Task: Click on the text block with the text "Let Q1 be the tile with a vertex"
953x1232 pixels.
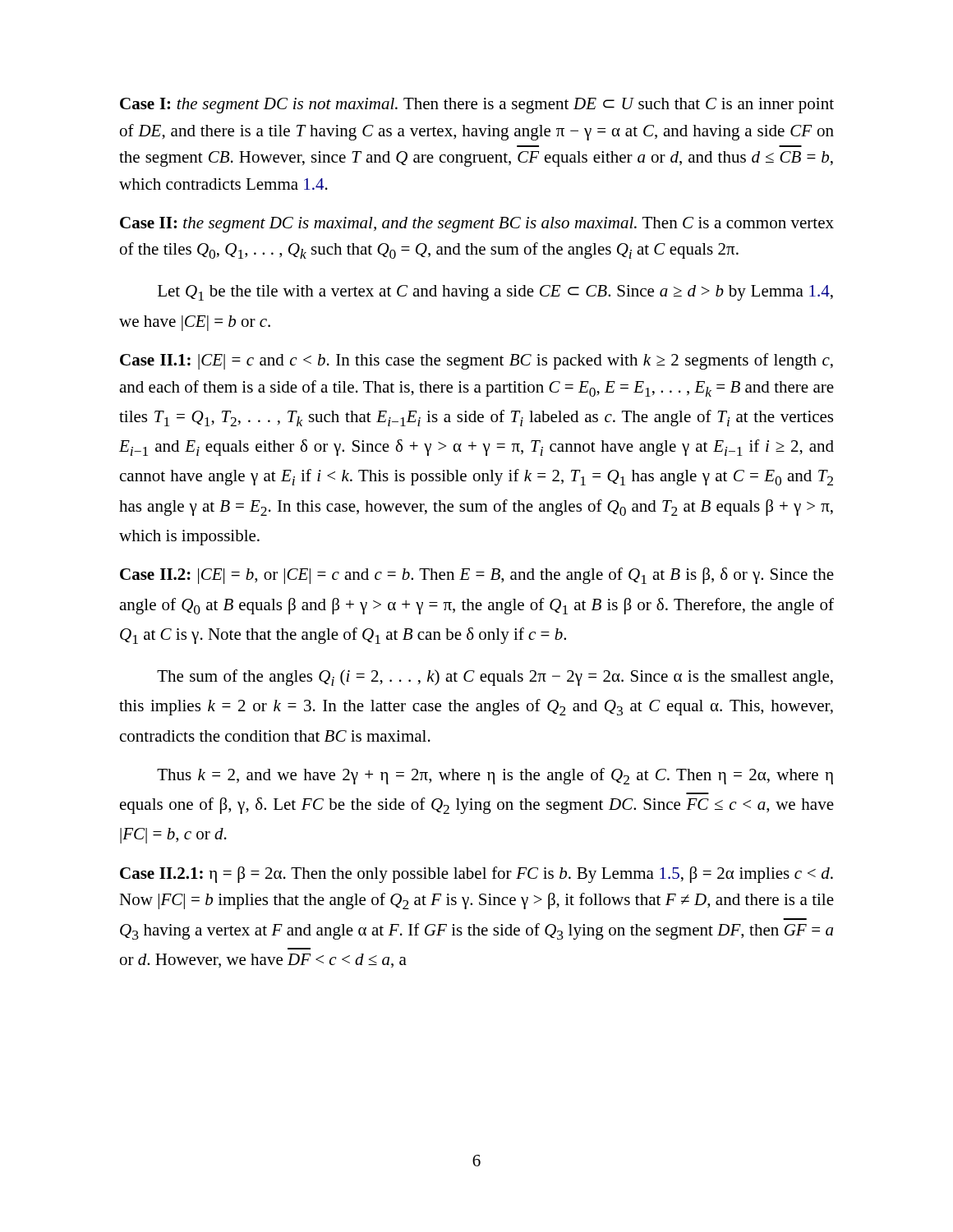Action: tap(476, 306)
